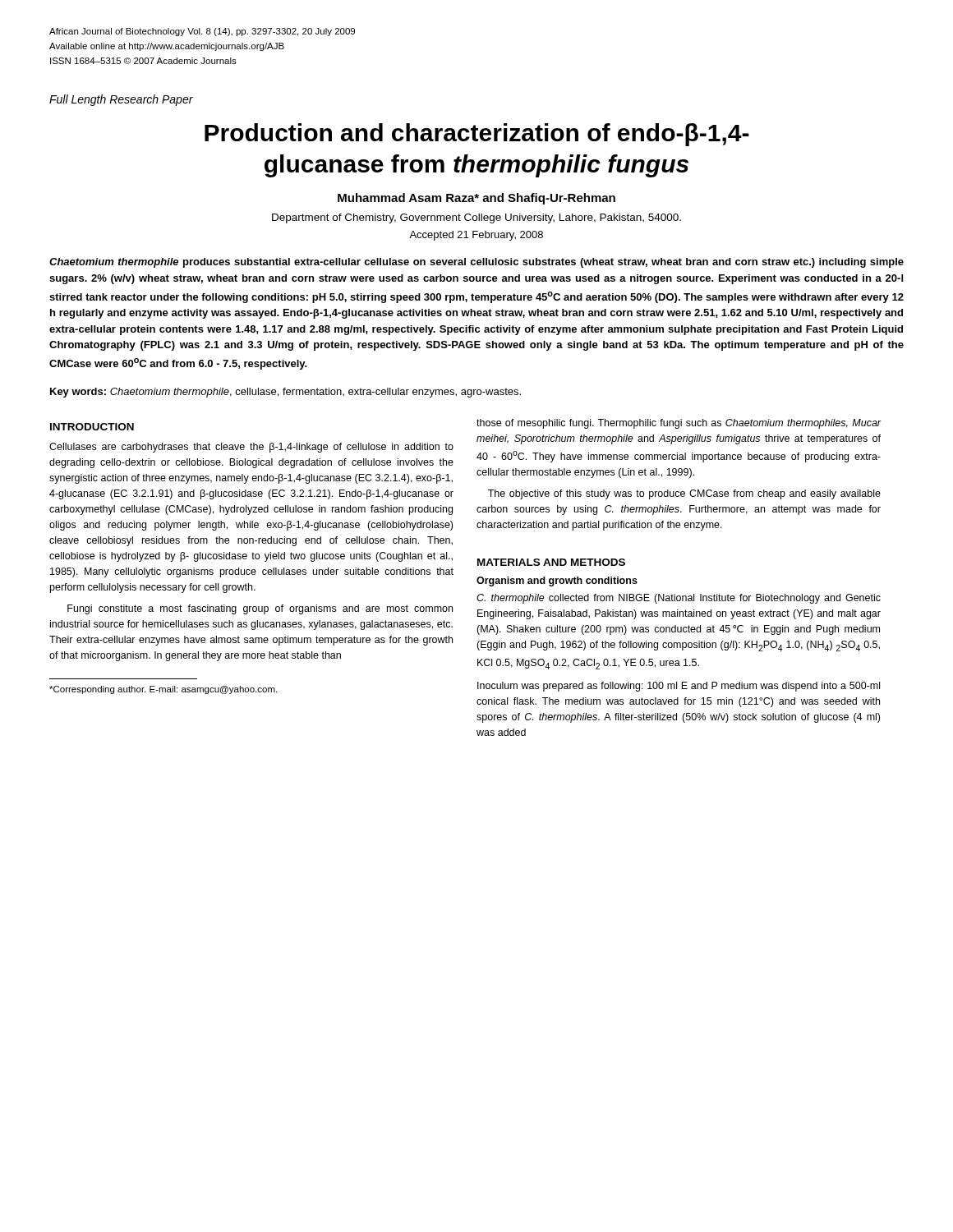Where is the passage that starts "Chaetomium thermophile produces substantial"?
This screenshot has height=1232, width=953.
click(x=476, y=313)
